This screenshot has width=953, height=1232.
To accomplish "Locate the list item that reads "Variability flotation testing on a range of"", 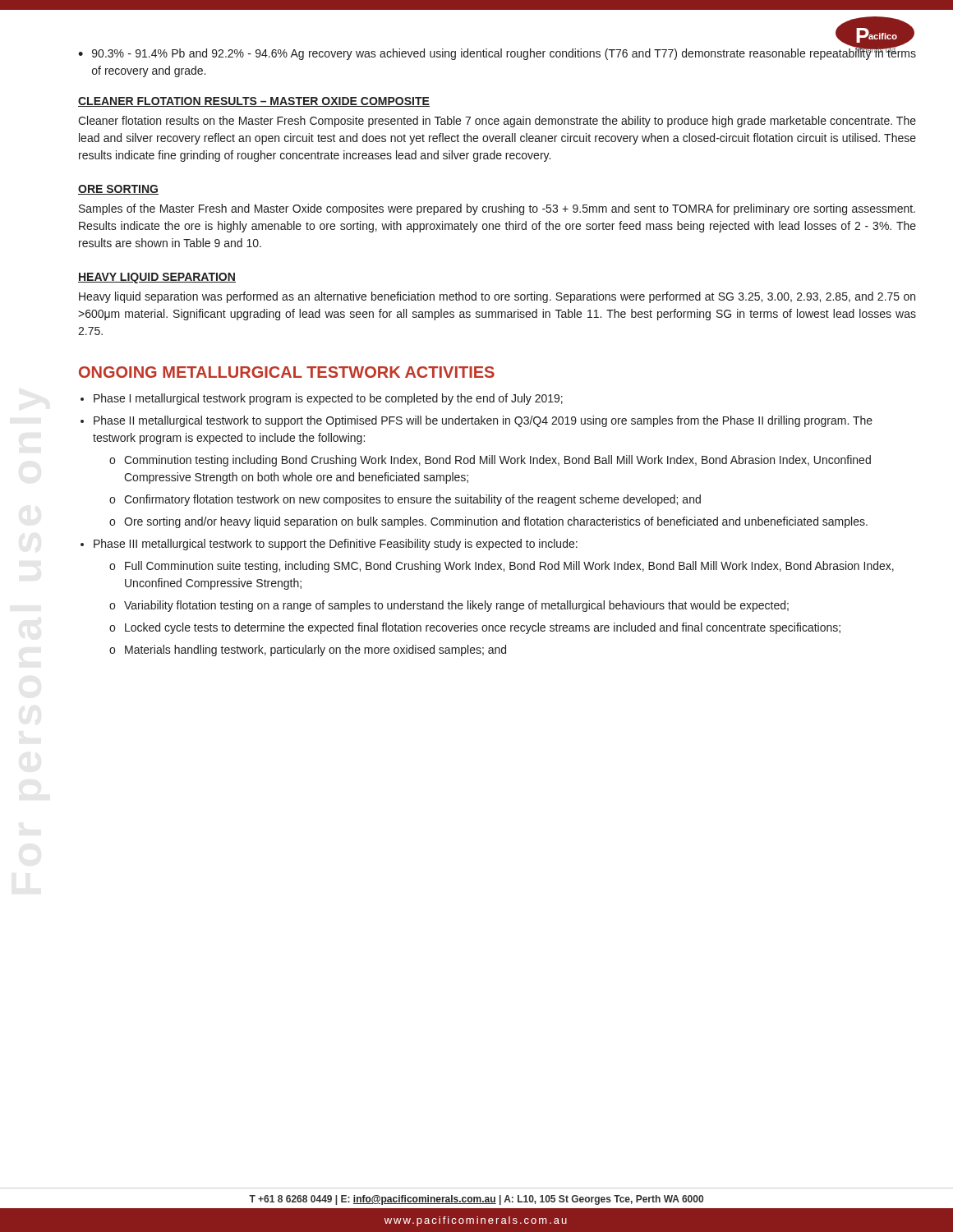I will (x=457, y=605).
